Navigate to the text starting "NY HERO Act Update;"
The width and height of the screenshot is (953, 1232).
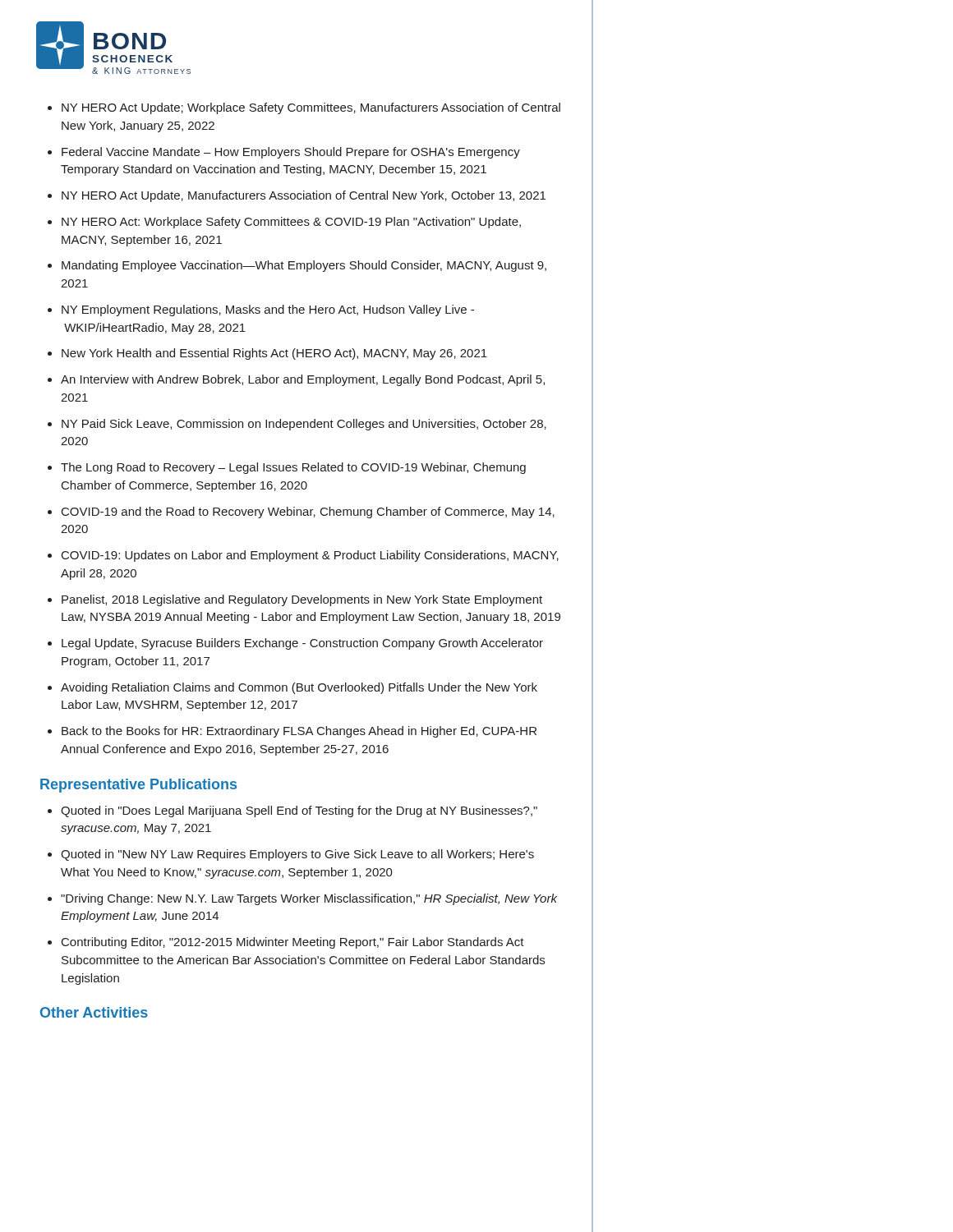(x=311, y=116)
